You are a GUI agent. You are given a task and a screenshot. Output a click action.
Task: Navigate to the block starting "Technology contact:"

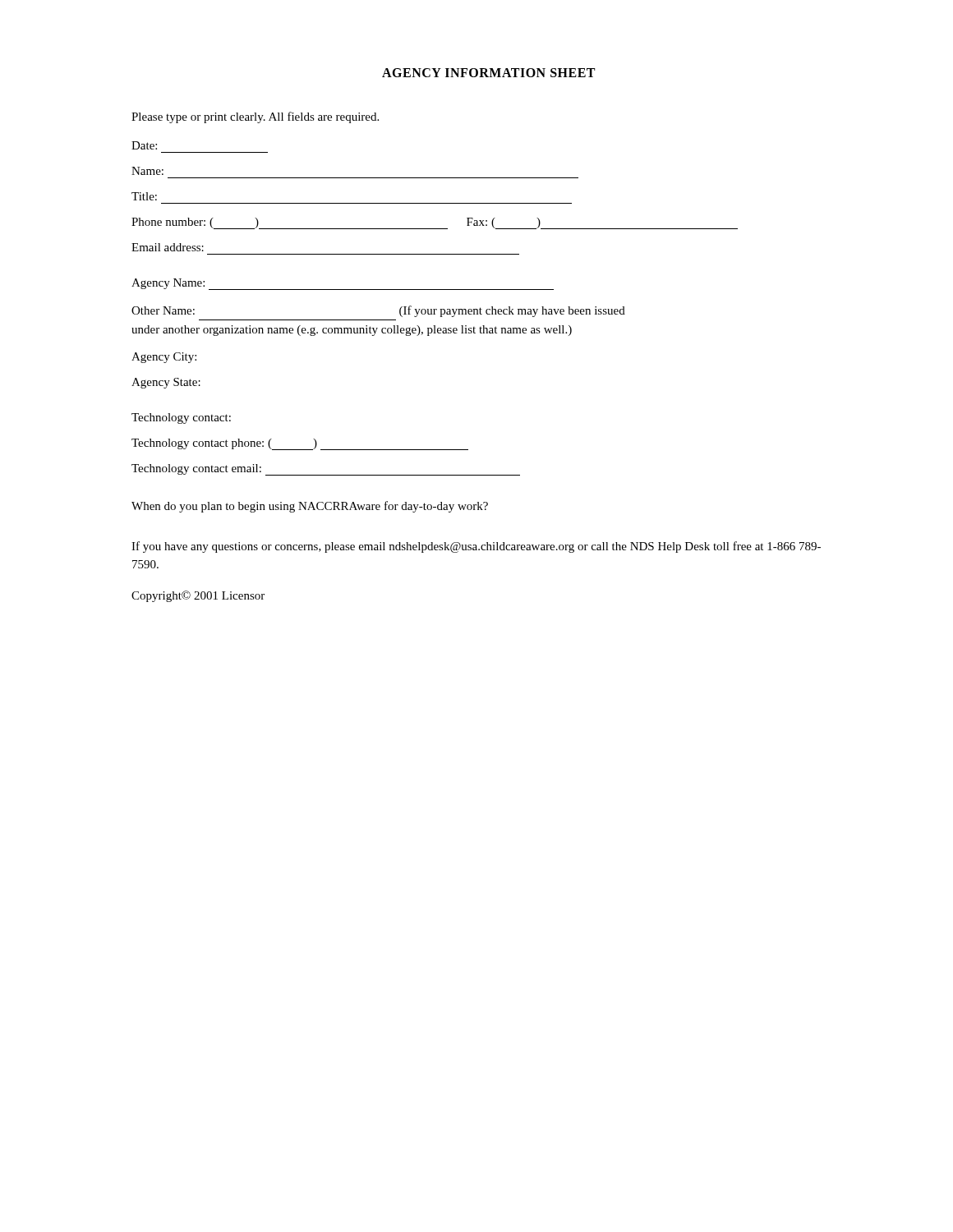click(x=181, y=417)
